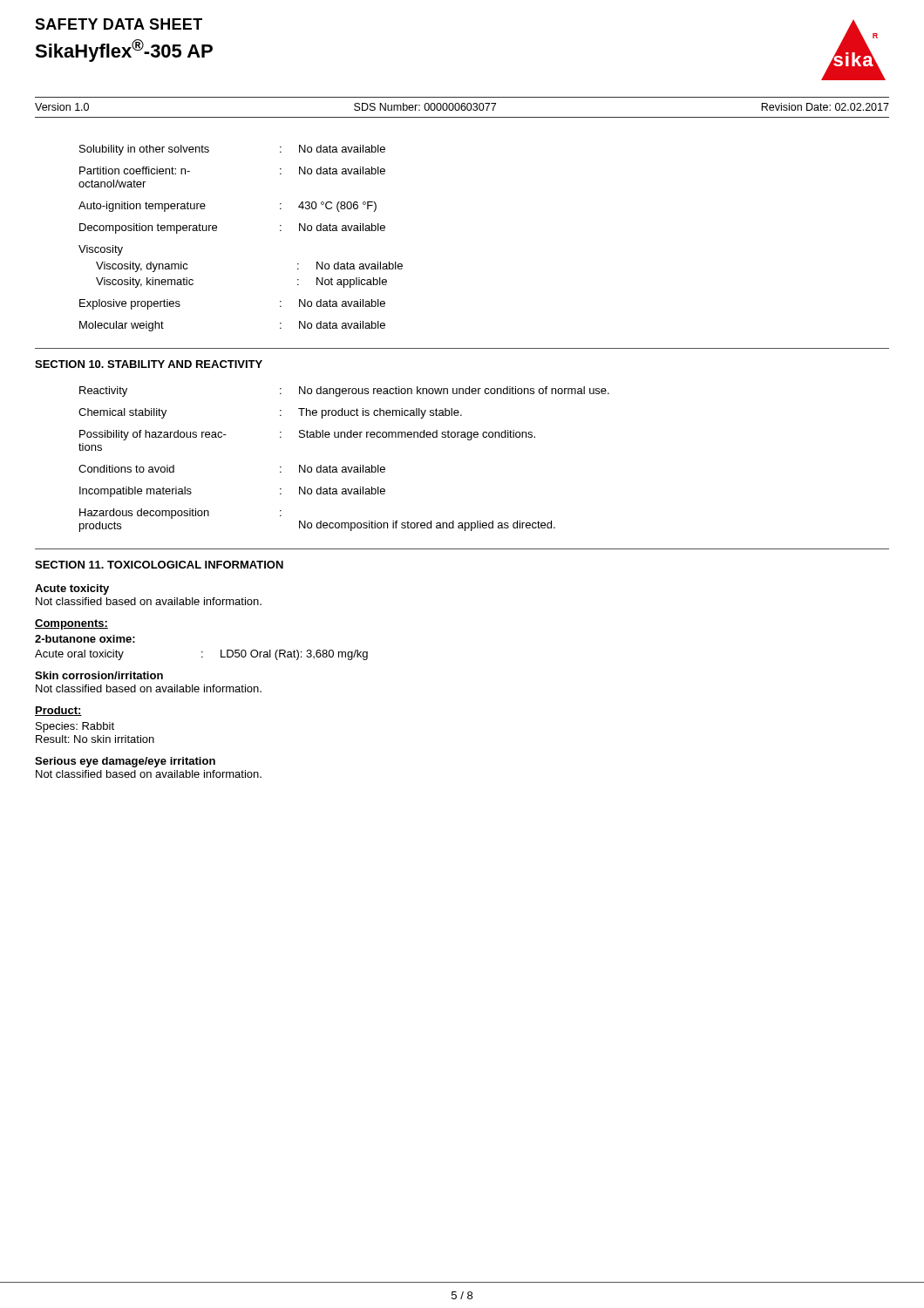Find the text block that says "Acute toxicity Not classified"

click(72, 589)
